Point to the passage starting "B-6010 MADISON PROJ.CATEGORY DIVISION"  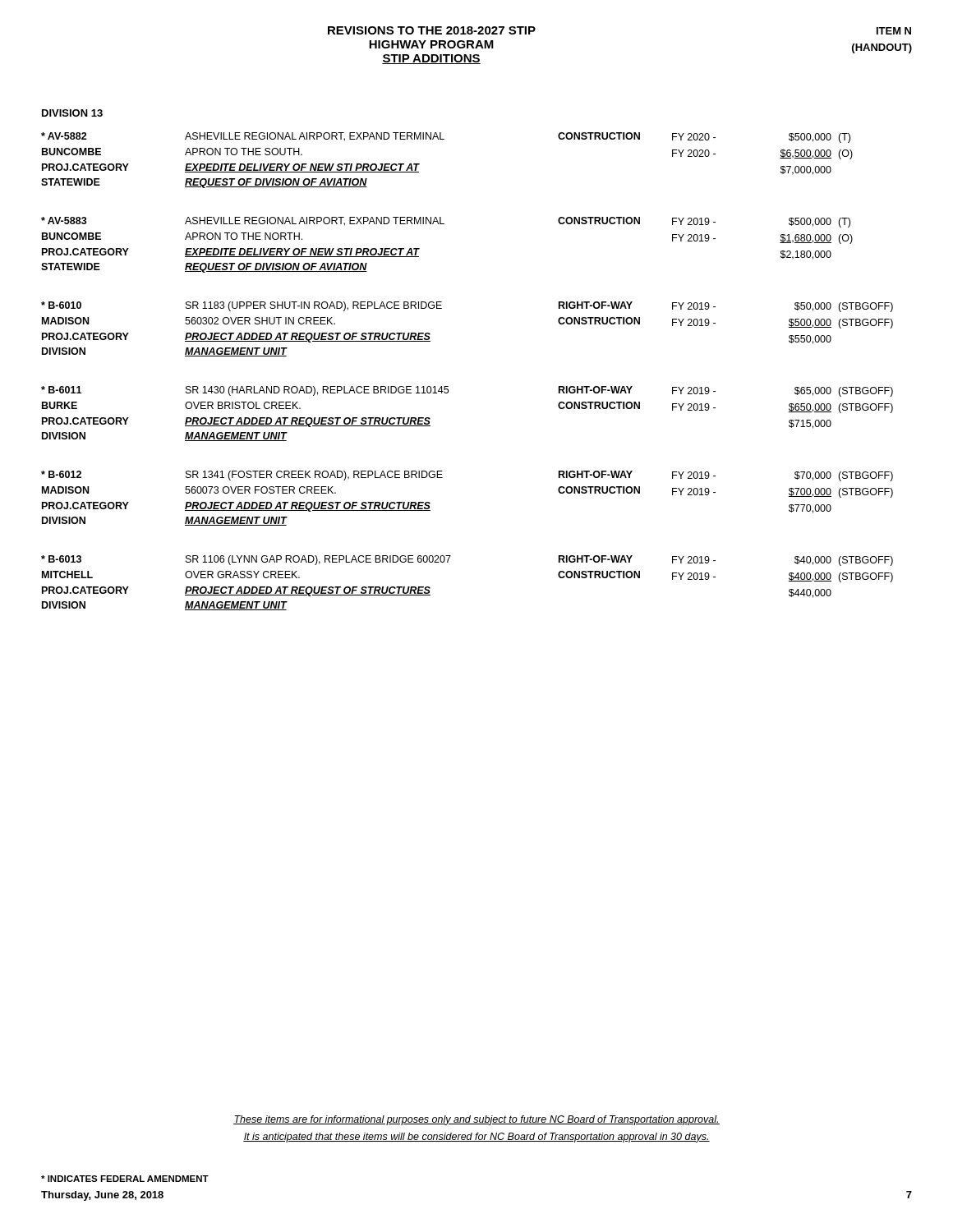click(x=61, y=308)
